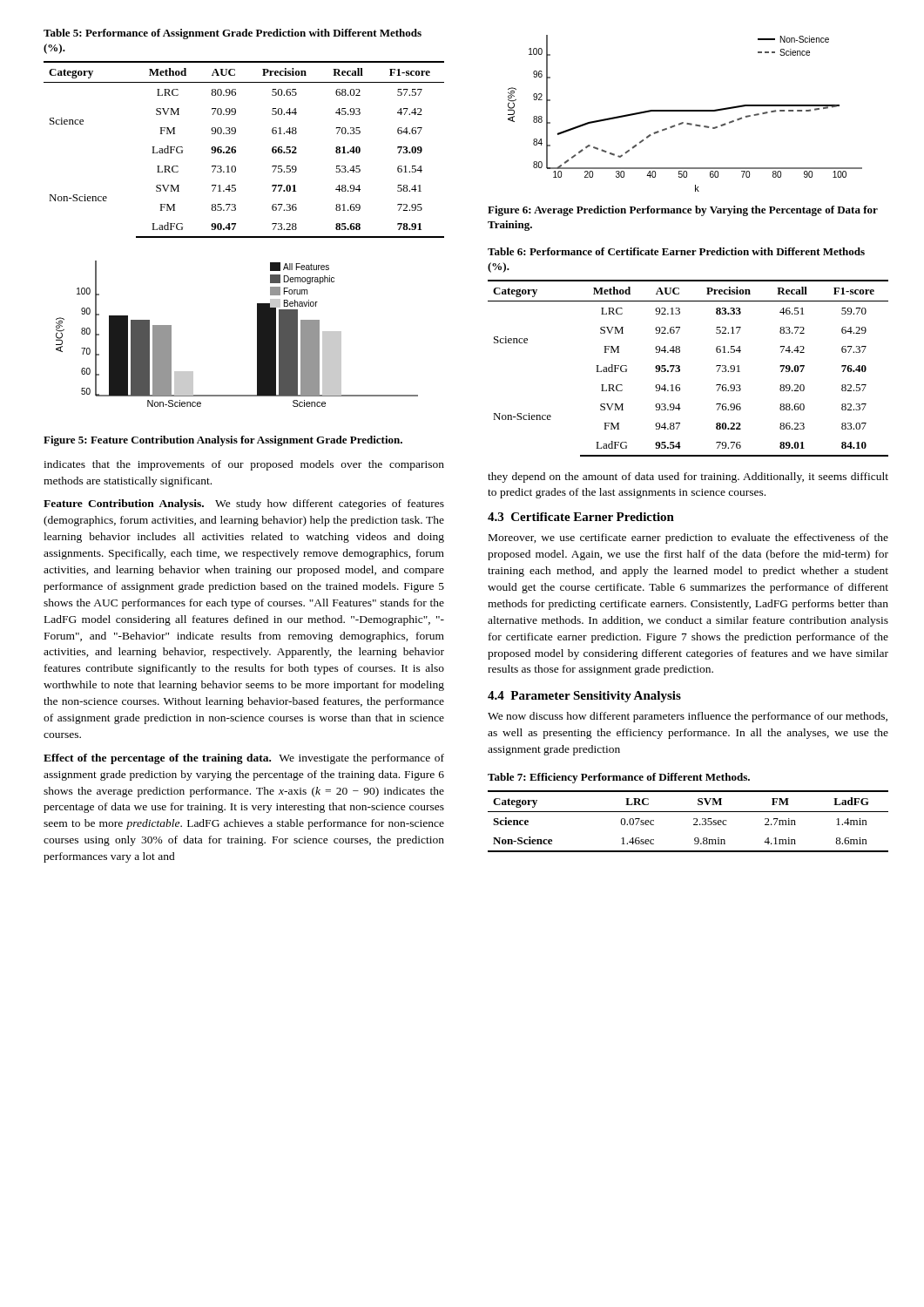Find the table that mentions "79.76"
Screen dimensions: 1307x924
pyautogui.click(x=688, y=368)
